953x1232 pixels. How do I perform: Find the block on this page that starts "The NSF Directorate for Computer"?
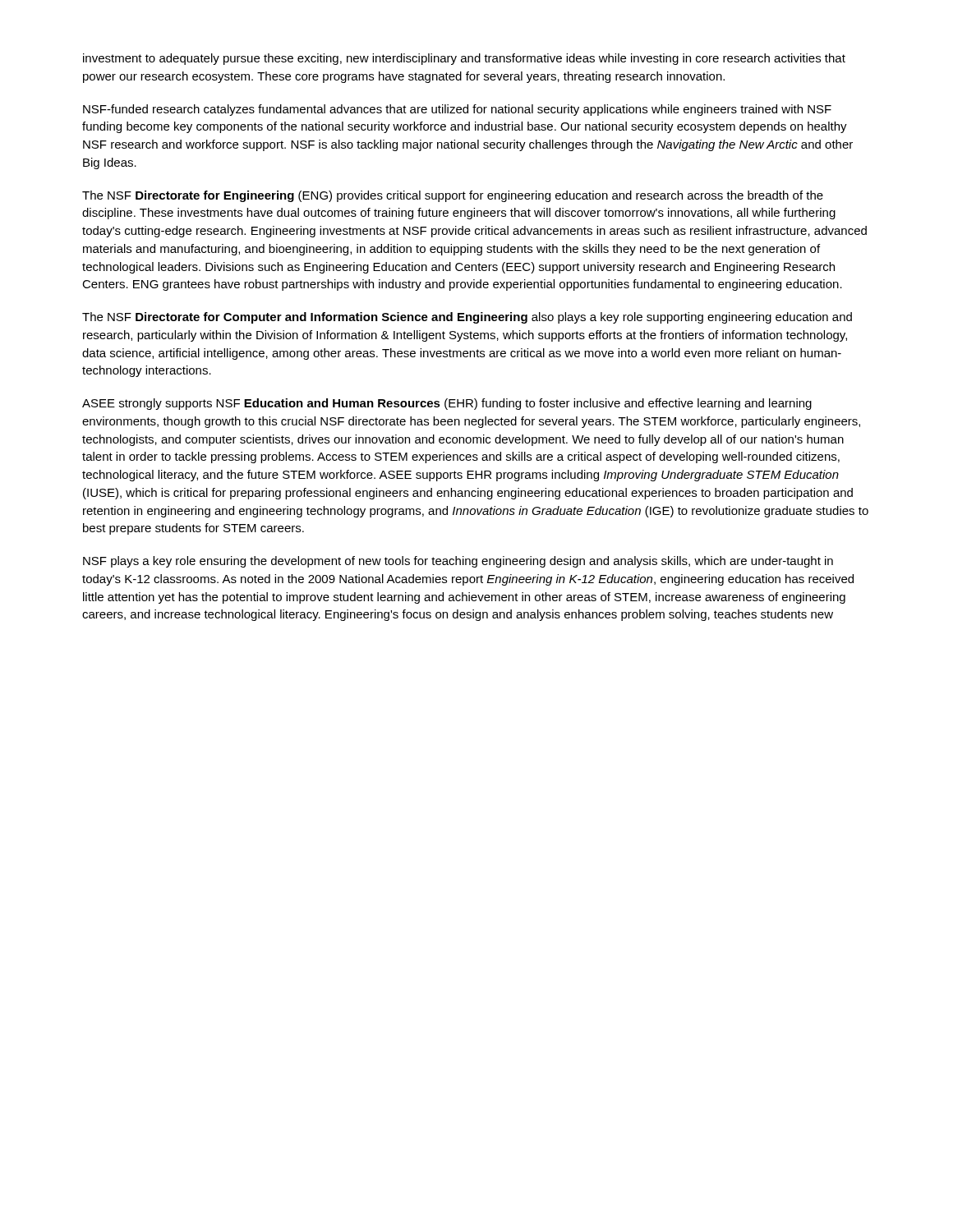[x=467, y=343]
